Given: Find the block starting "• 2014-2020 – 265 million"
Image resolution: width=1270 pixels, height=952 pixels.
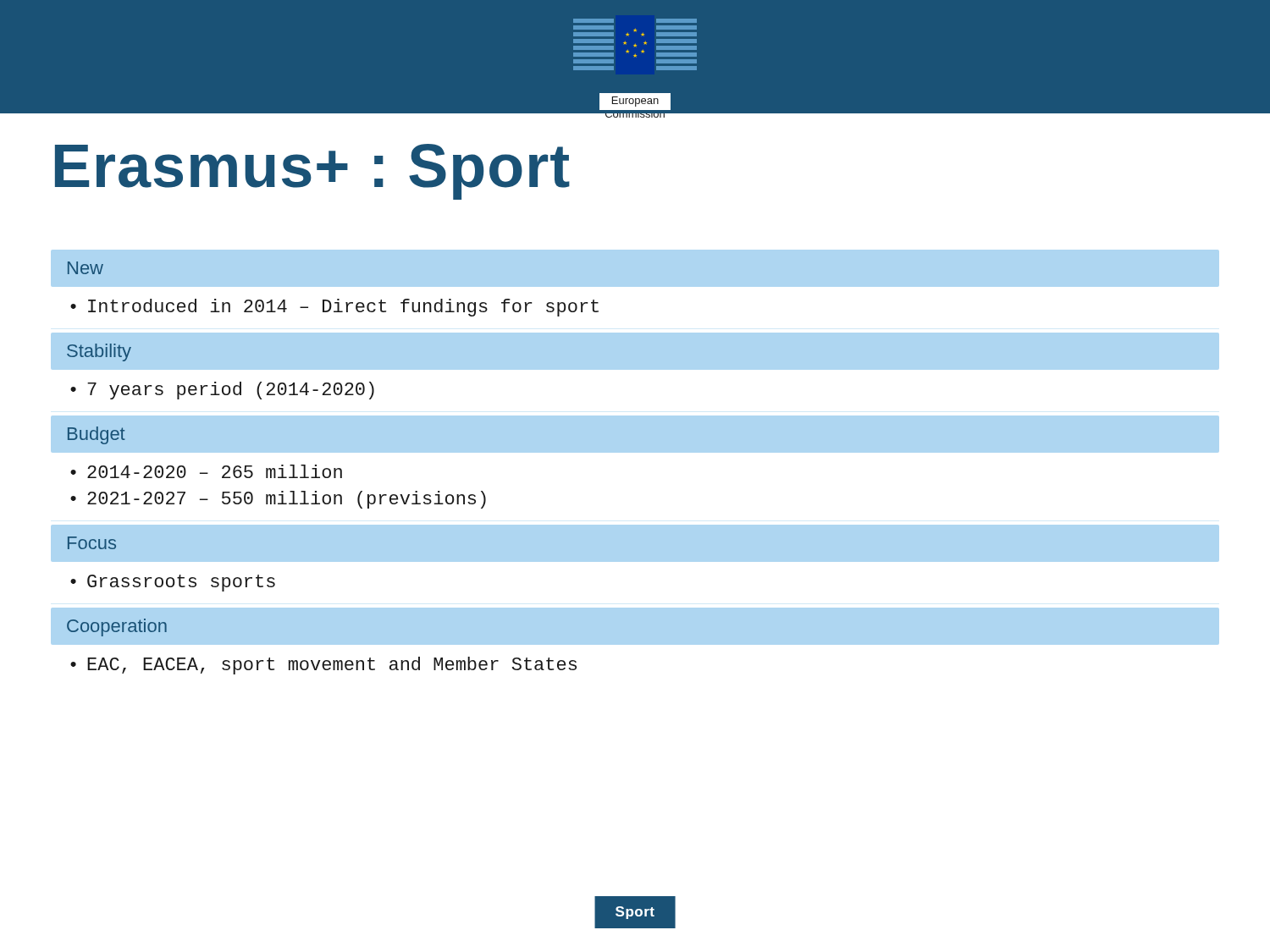Looking at the screenshot, I should [206, 473].
